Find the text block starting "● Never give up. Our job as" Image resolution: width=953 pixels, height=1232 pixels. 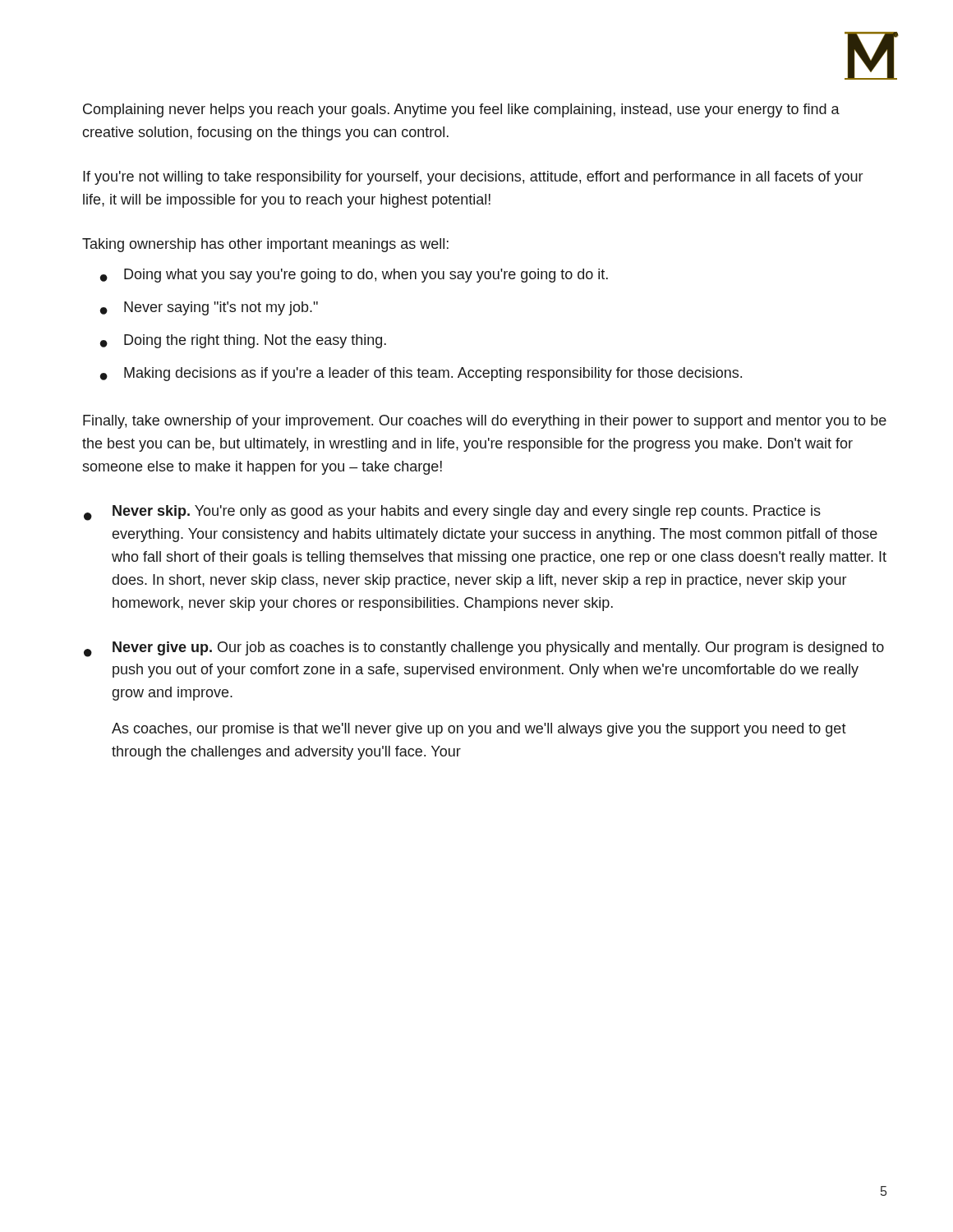point(485,671)
